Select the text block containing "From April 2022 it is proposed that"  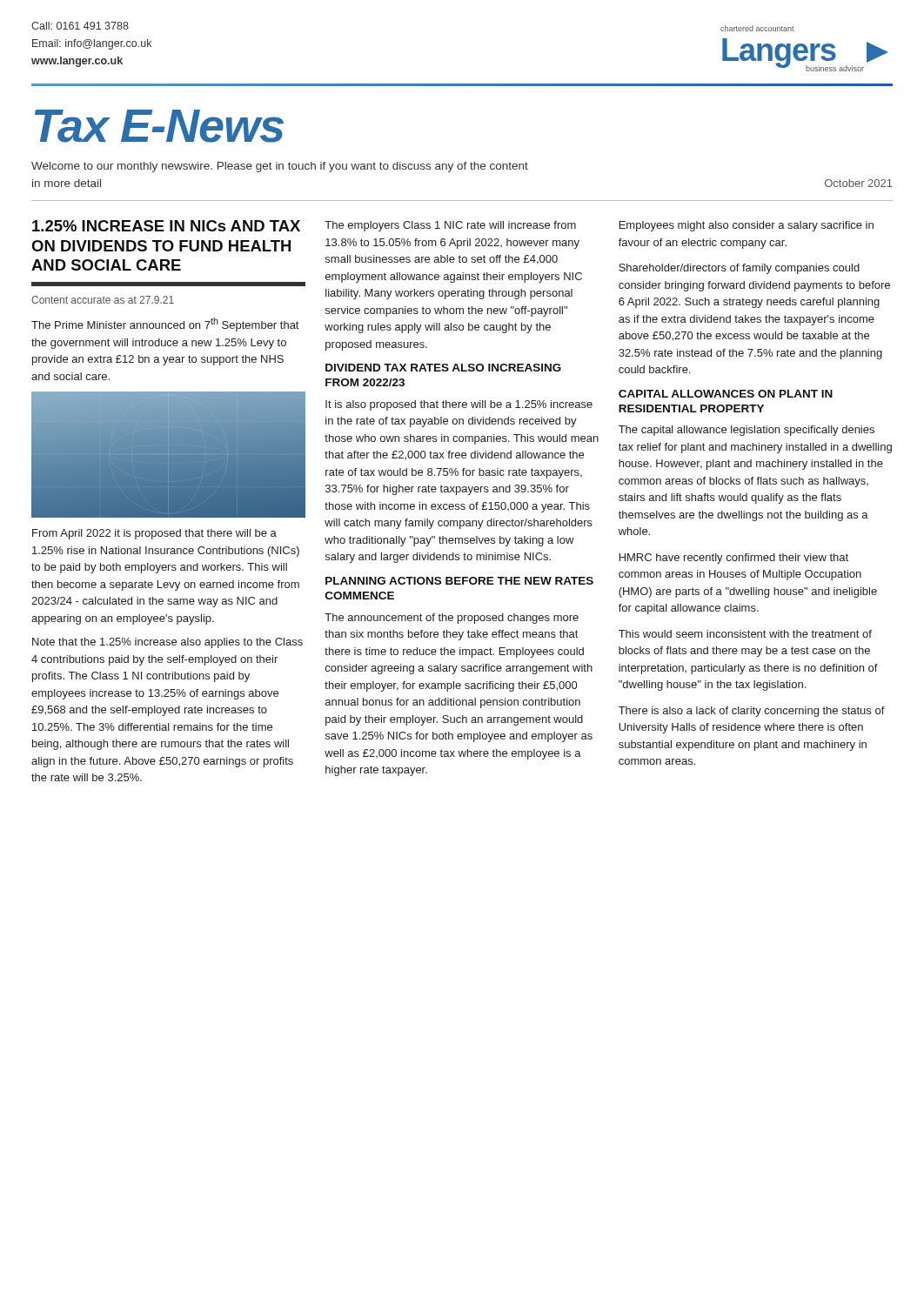[166, 575]
